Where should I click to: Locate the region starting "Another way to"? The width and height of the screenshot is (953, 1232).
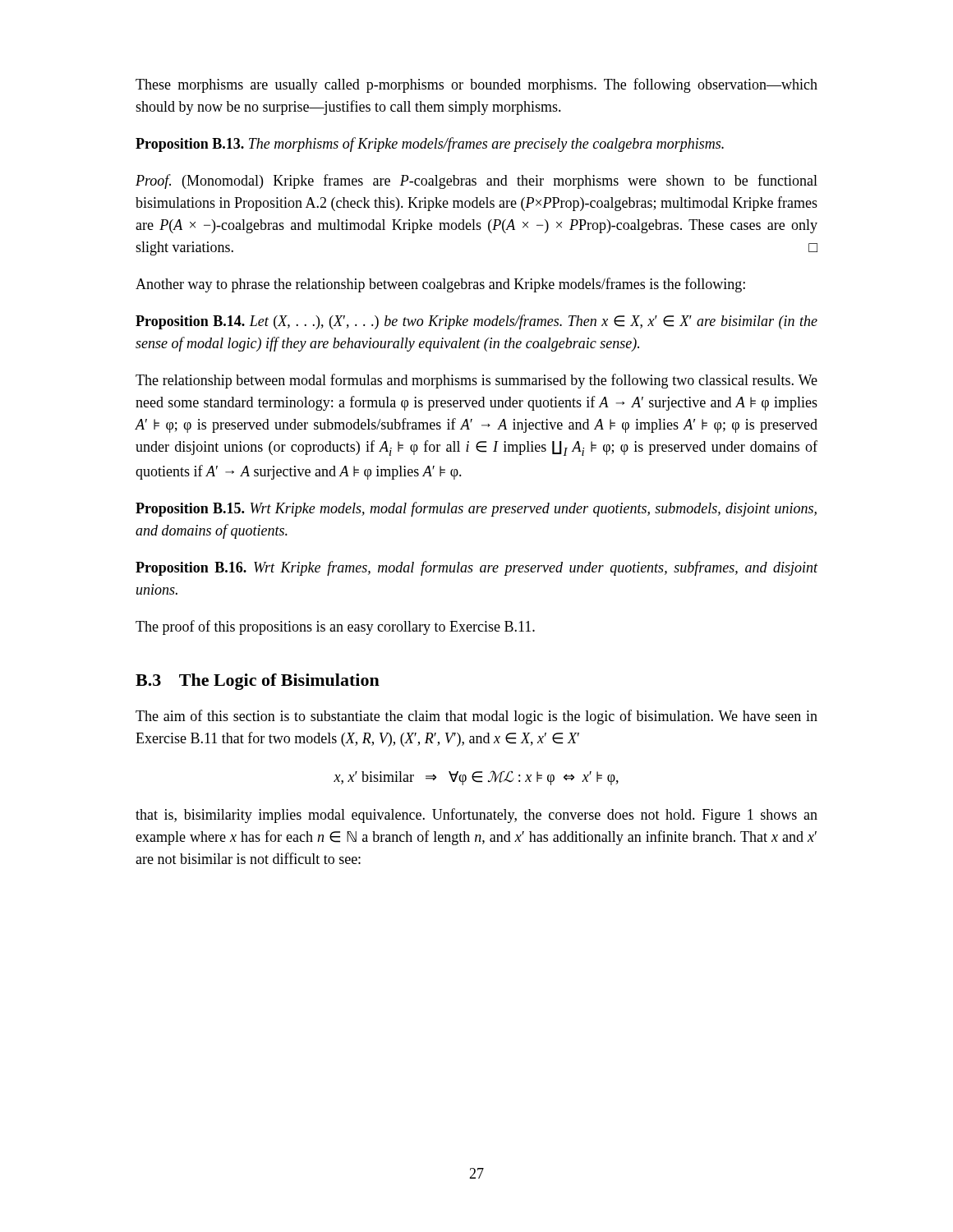pos(441,284)
